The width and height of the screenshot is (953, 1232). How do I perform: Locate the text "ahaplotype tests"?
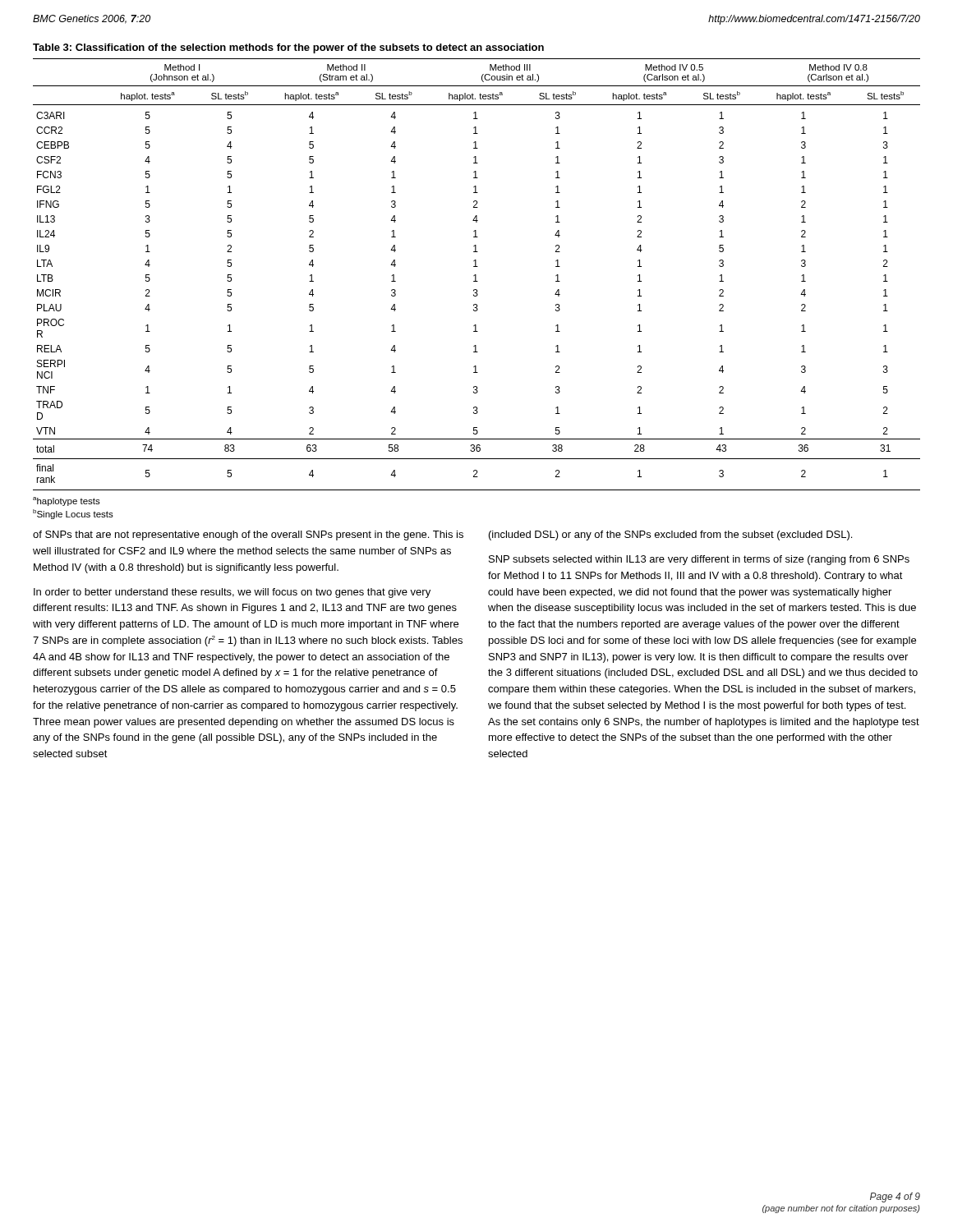click(x=66, y=500)
